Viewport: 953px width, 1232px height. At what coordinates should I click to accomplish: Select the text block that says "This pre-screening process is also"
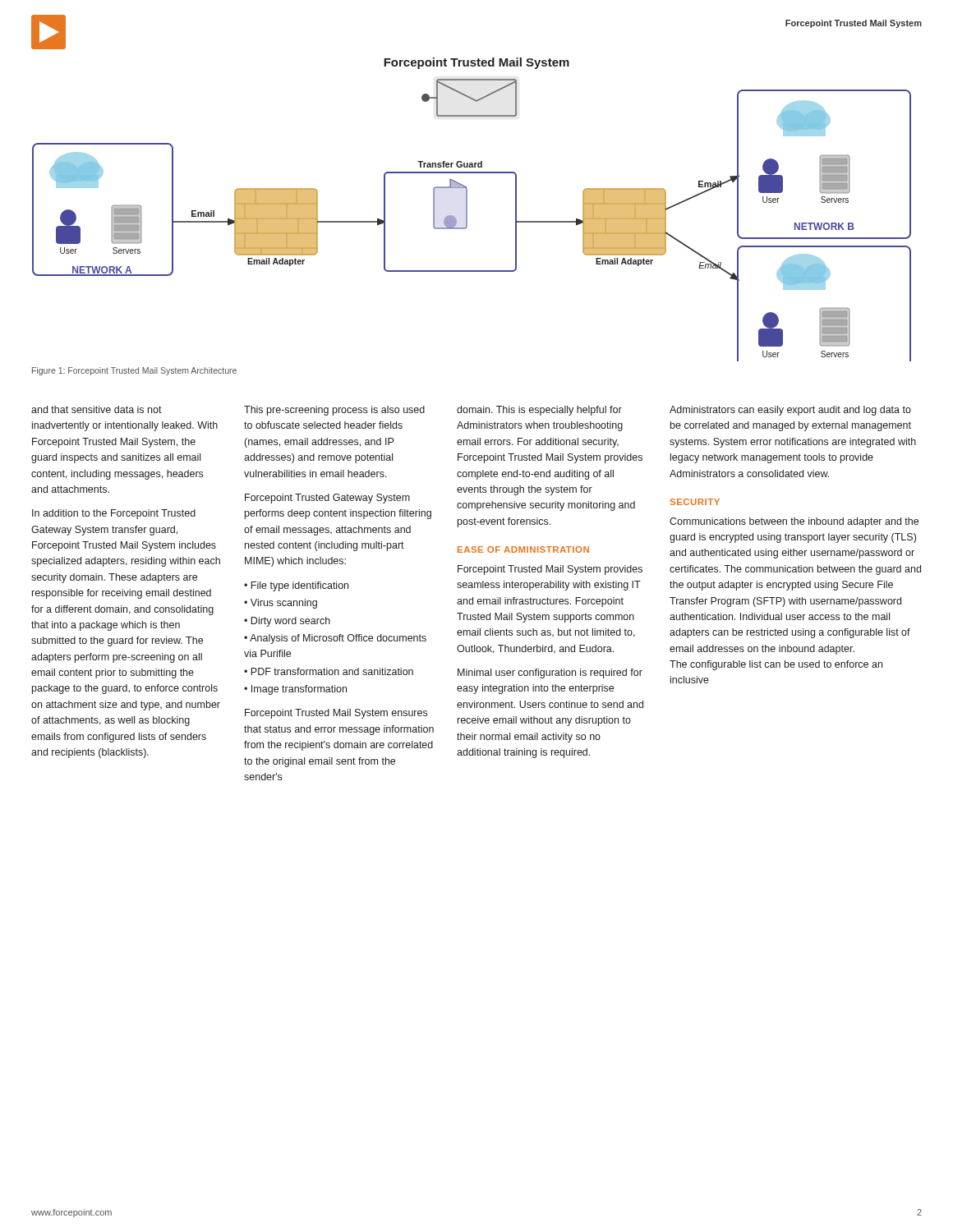click(339, 594)
